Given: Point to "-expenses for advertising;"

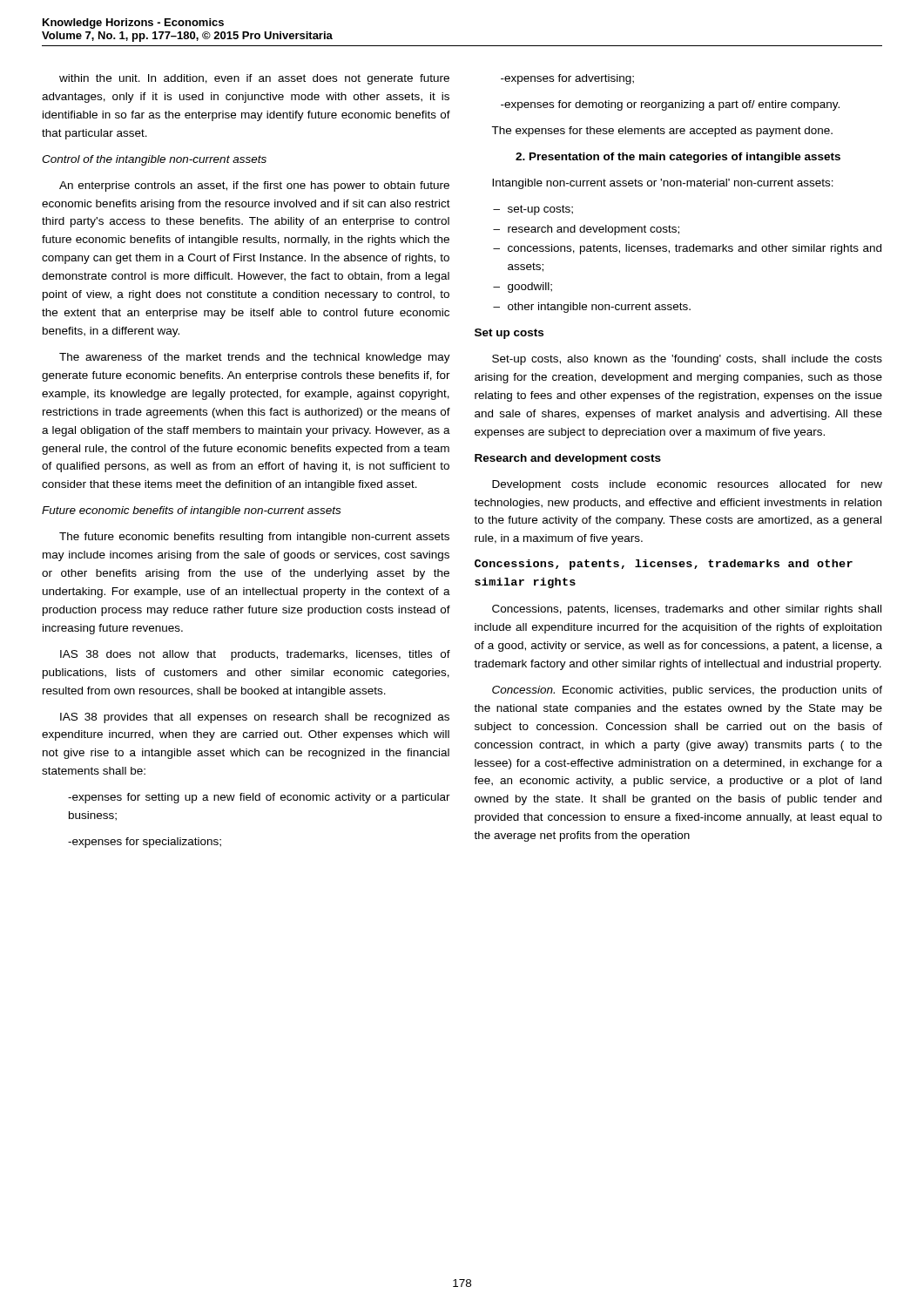Looking at the screenshot, I should (567, 79).
